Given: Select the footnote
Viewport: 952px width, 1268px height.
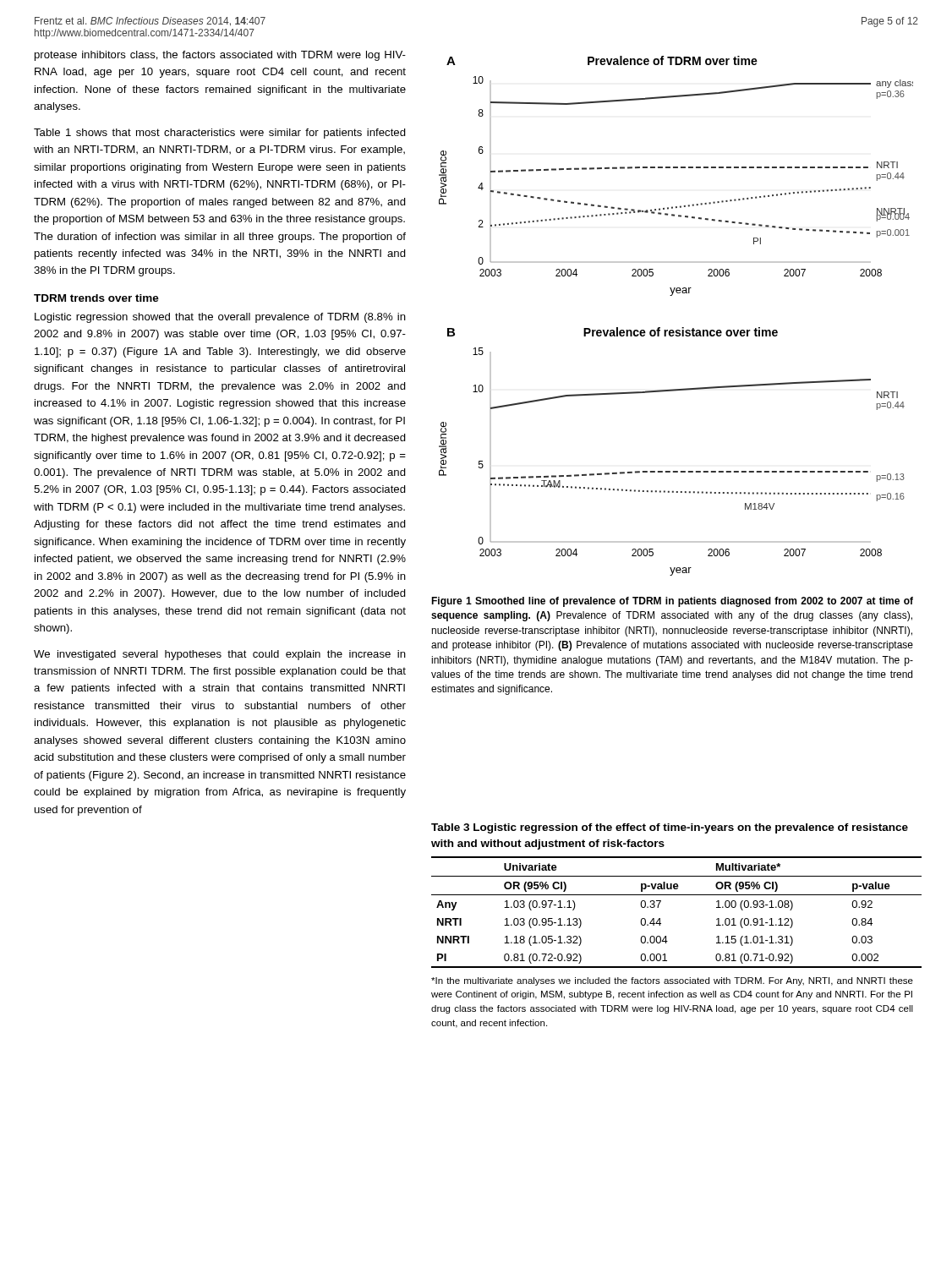Looking at the screenshot, I should (672, 1002).
